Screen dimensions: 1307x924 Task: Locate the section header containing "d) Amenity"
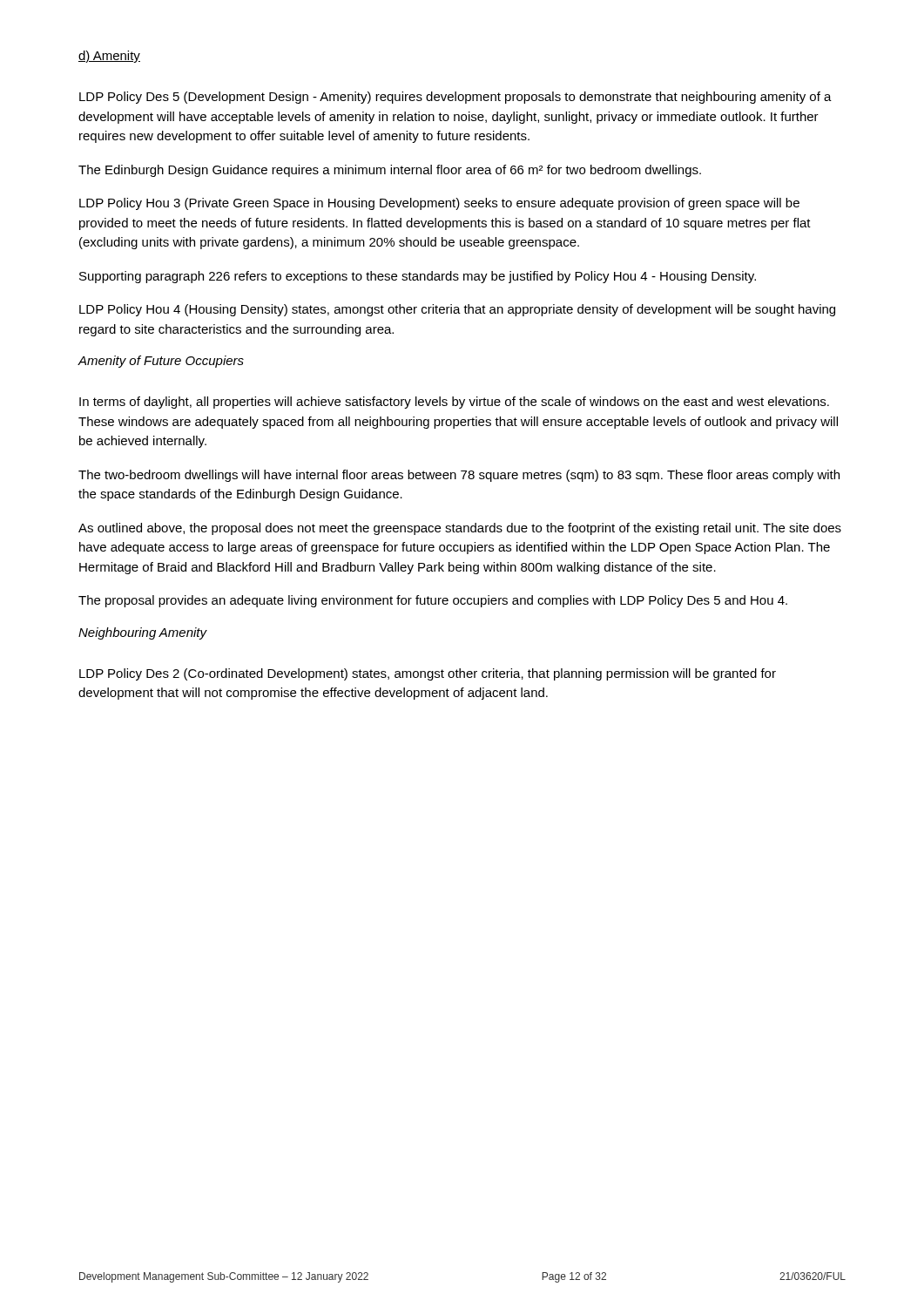(x=109, y=55)
